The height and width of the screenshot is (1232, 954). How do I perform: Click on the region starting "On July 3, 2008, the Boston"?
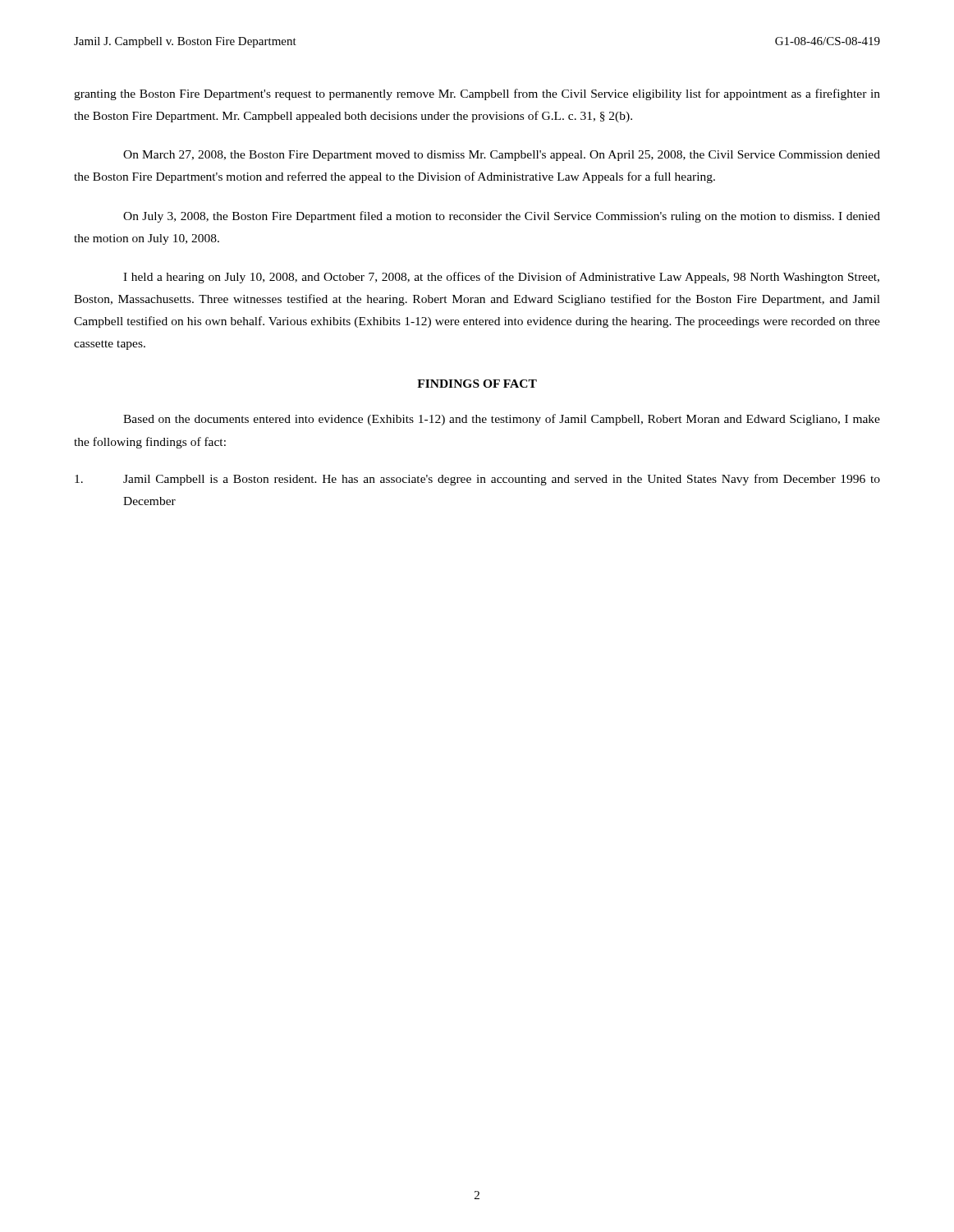[477, 226]
